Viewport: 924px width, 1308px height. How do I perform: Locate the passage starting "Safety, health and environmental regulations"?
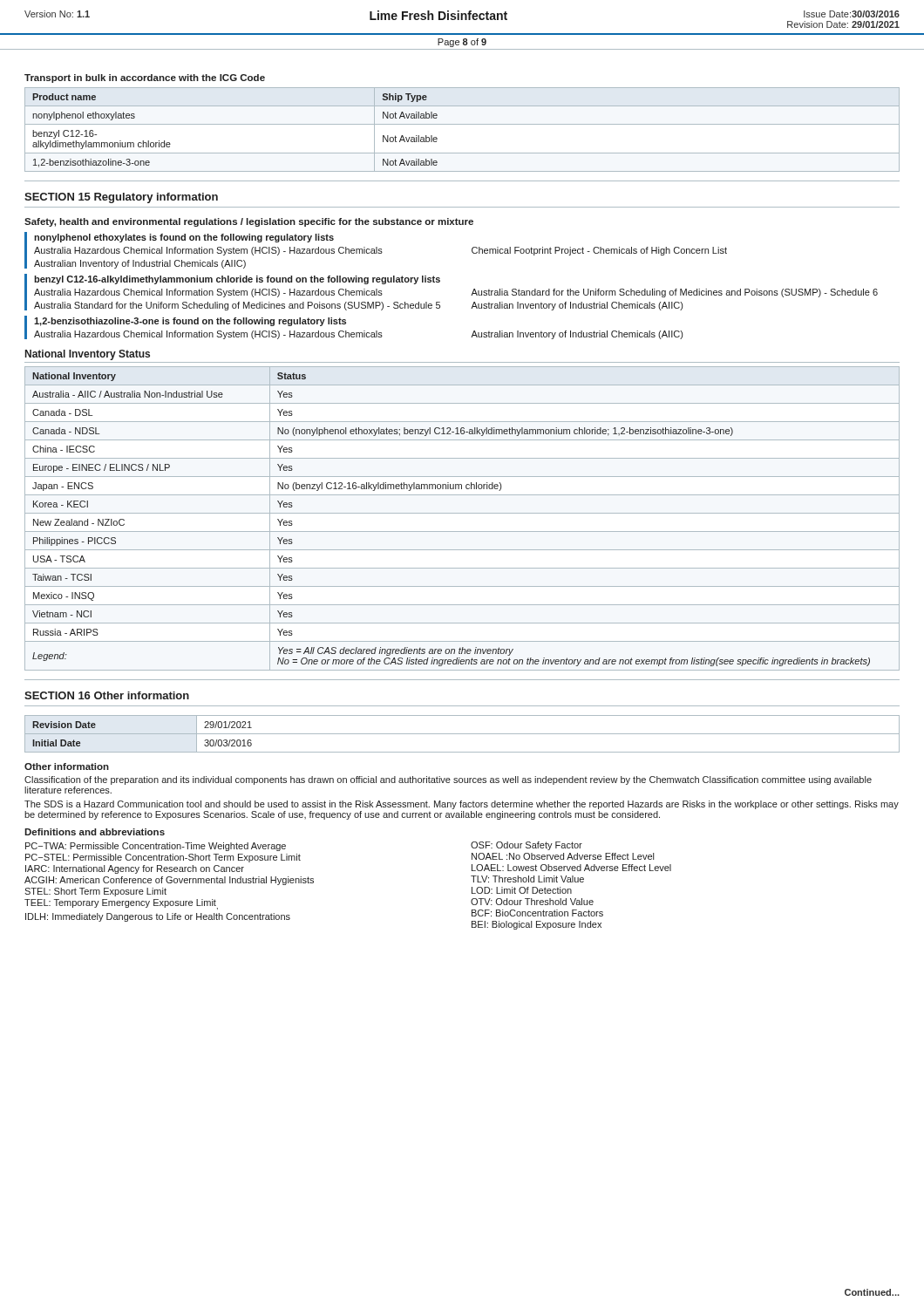[249, 221]
